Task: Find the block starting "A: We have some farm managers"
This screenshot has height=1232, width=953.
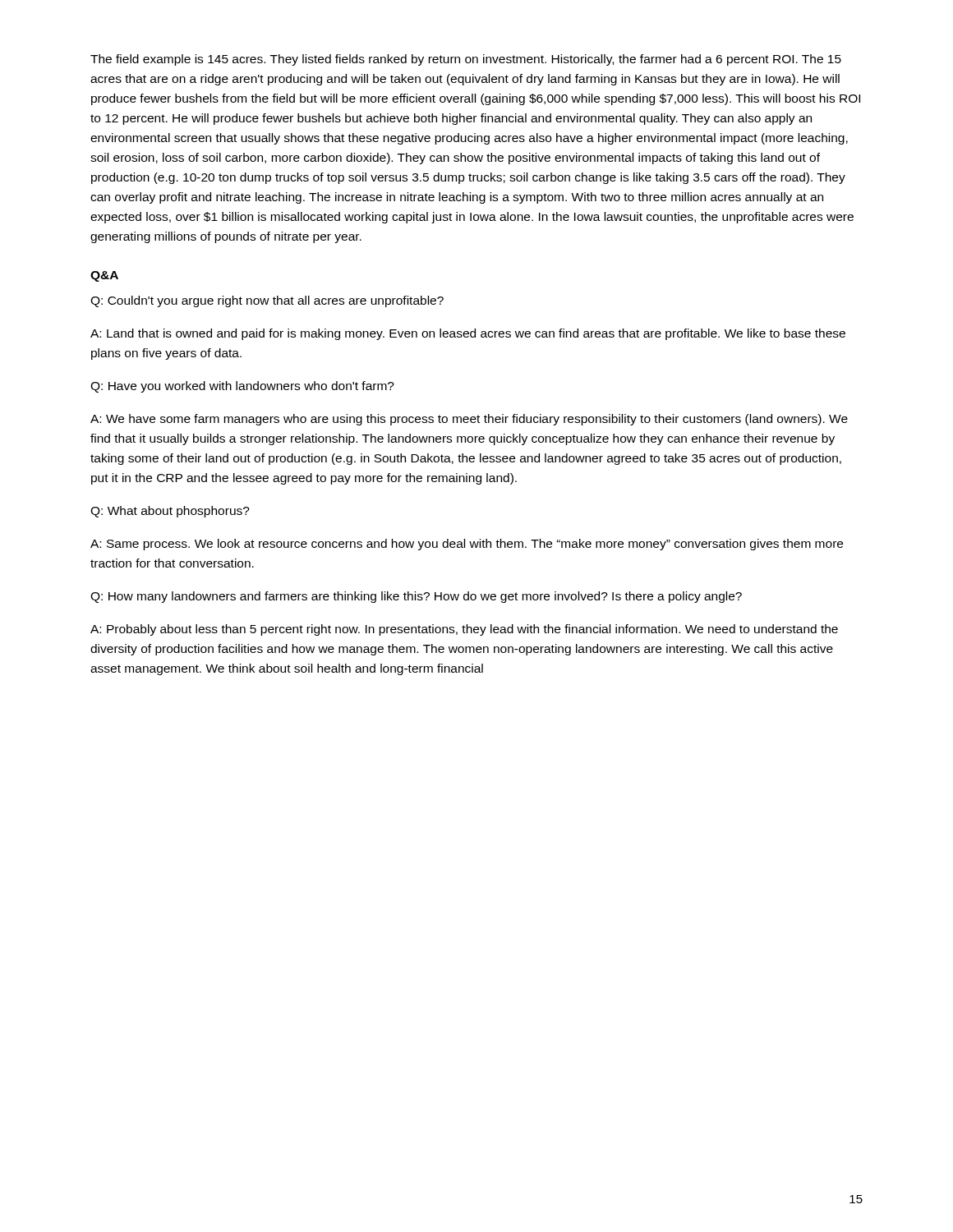Action: click(469, 448)
